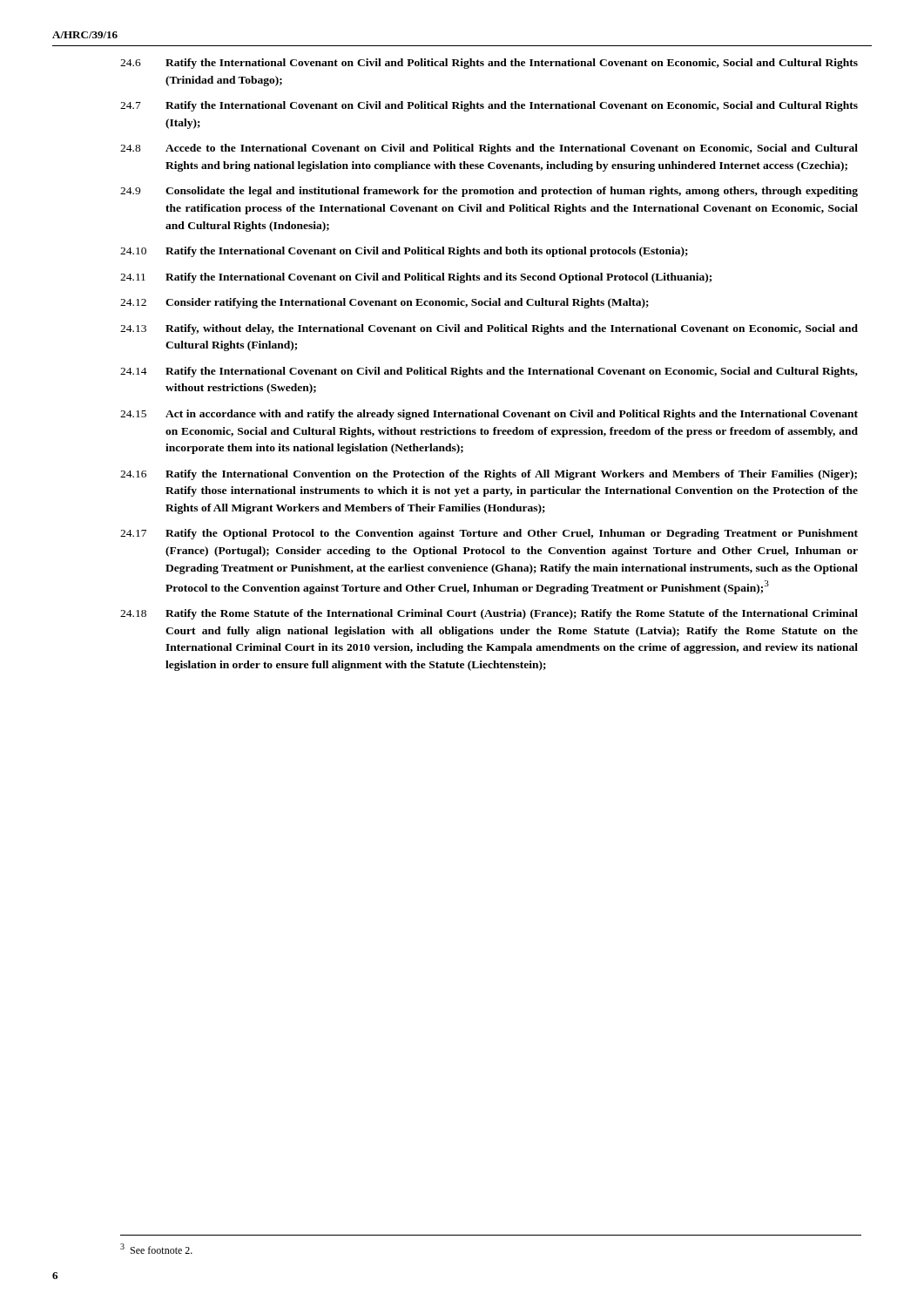
Task: Navigate to the passage starting "24.16Ratify the International Convention on the"
Action: (x=489, y=491)
